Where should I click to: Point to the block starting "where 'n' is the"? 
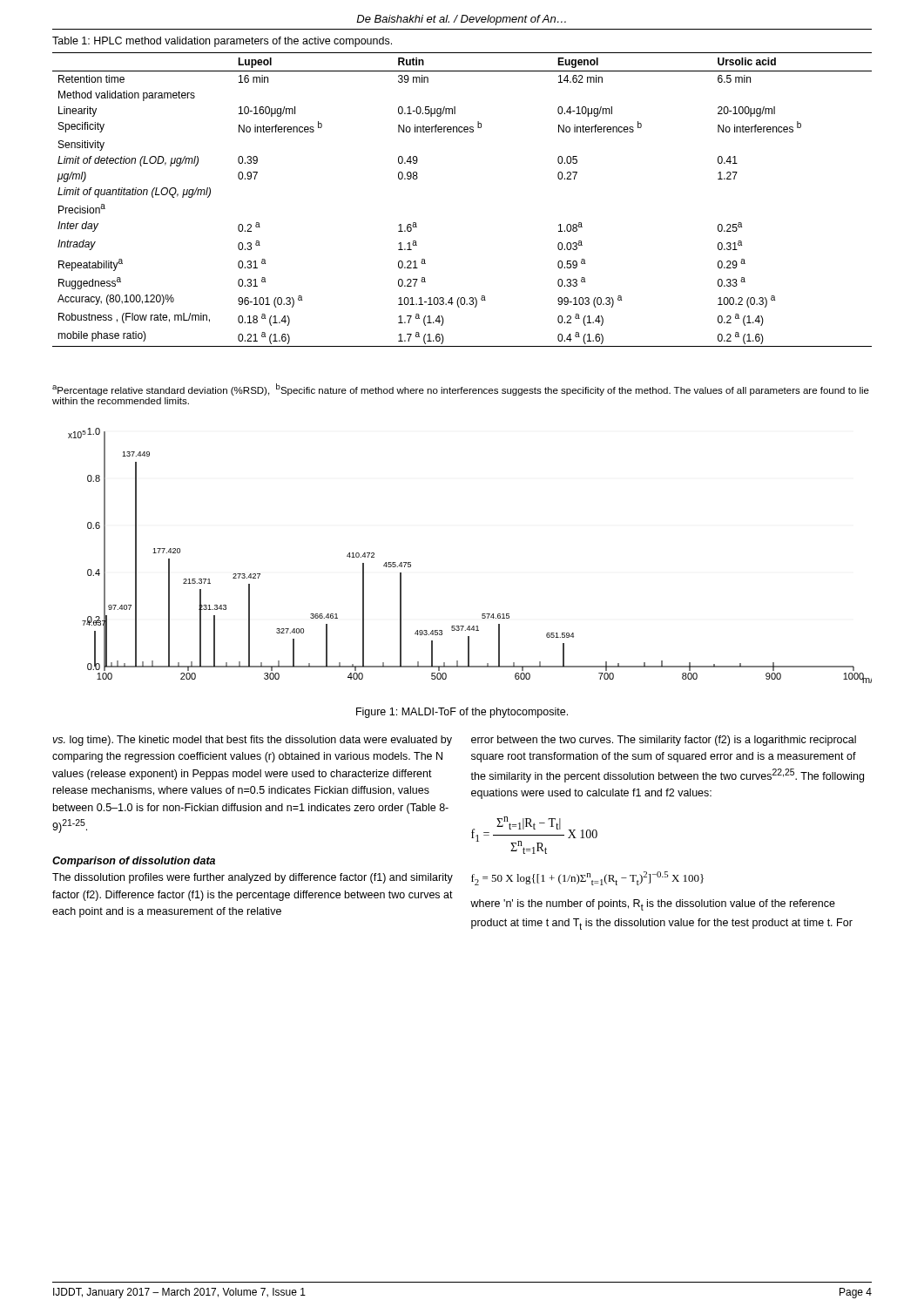[x=662, y=914]
